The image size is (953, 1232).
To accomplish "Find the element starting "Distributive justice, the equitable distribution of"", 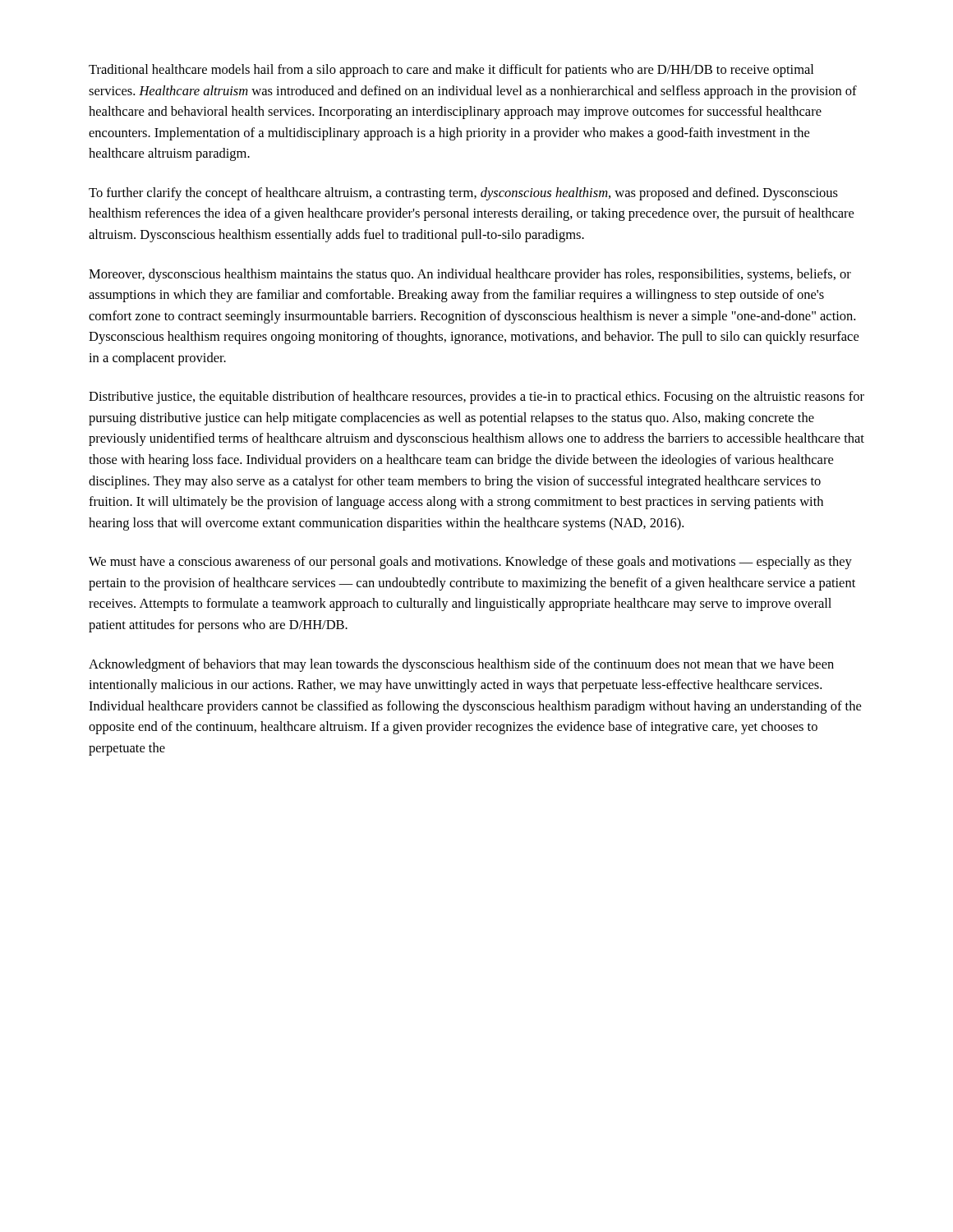I will (x=476, y=460).
